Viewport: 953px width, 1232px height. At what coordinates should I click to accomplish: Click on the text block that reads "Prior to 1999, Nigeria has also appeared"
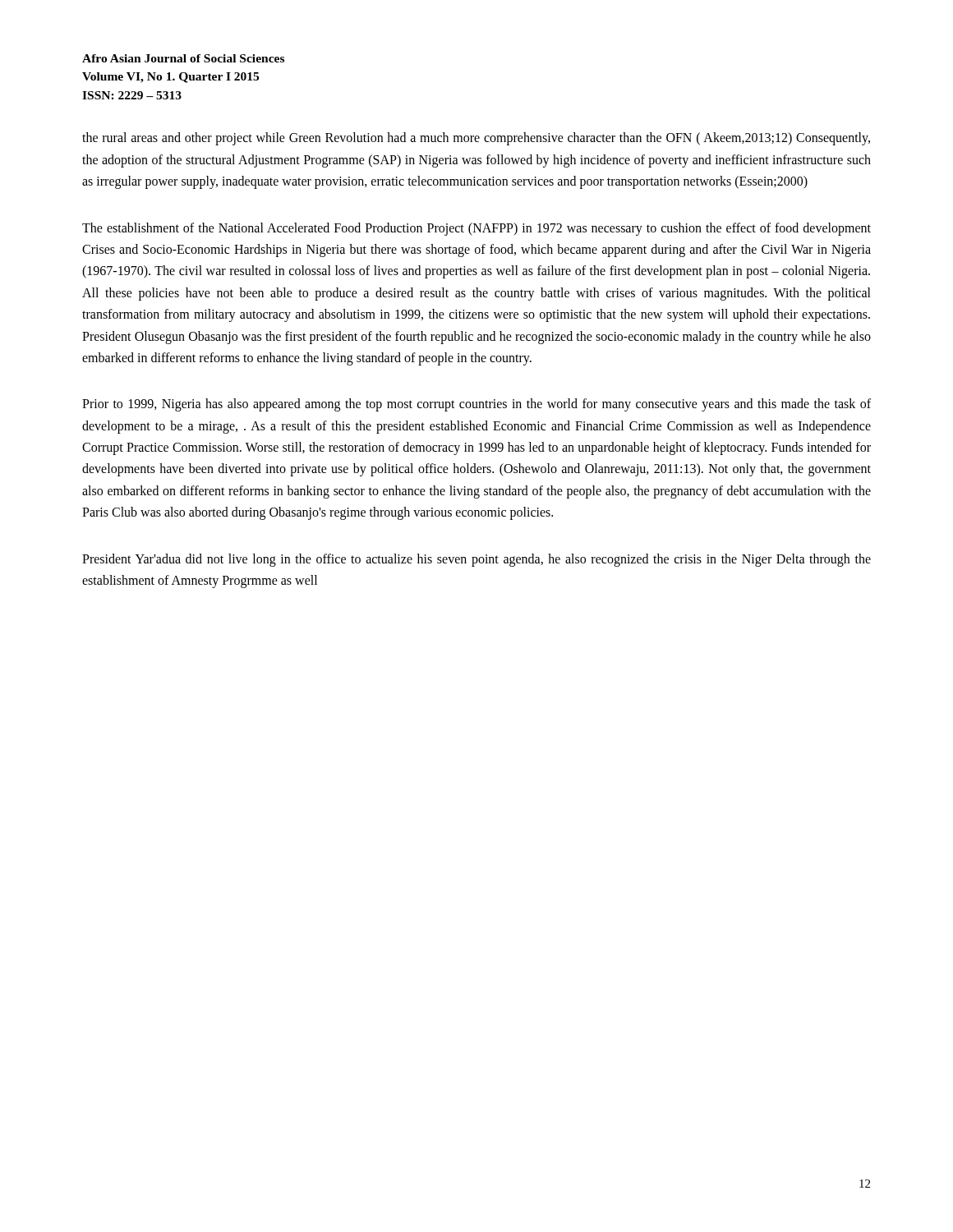pyautogui.click(x=476, y=458)
